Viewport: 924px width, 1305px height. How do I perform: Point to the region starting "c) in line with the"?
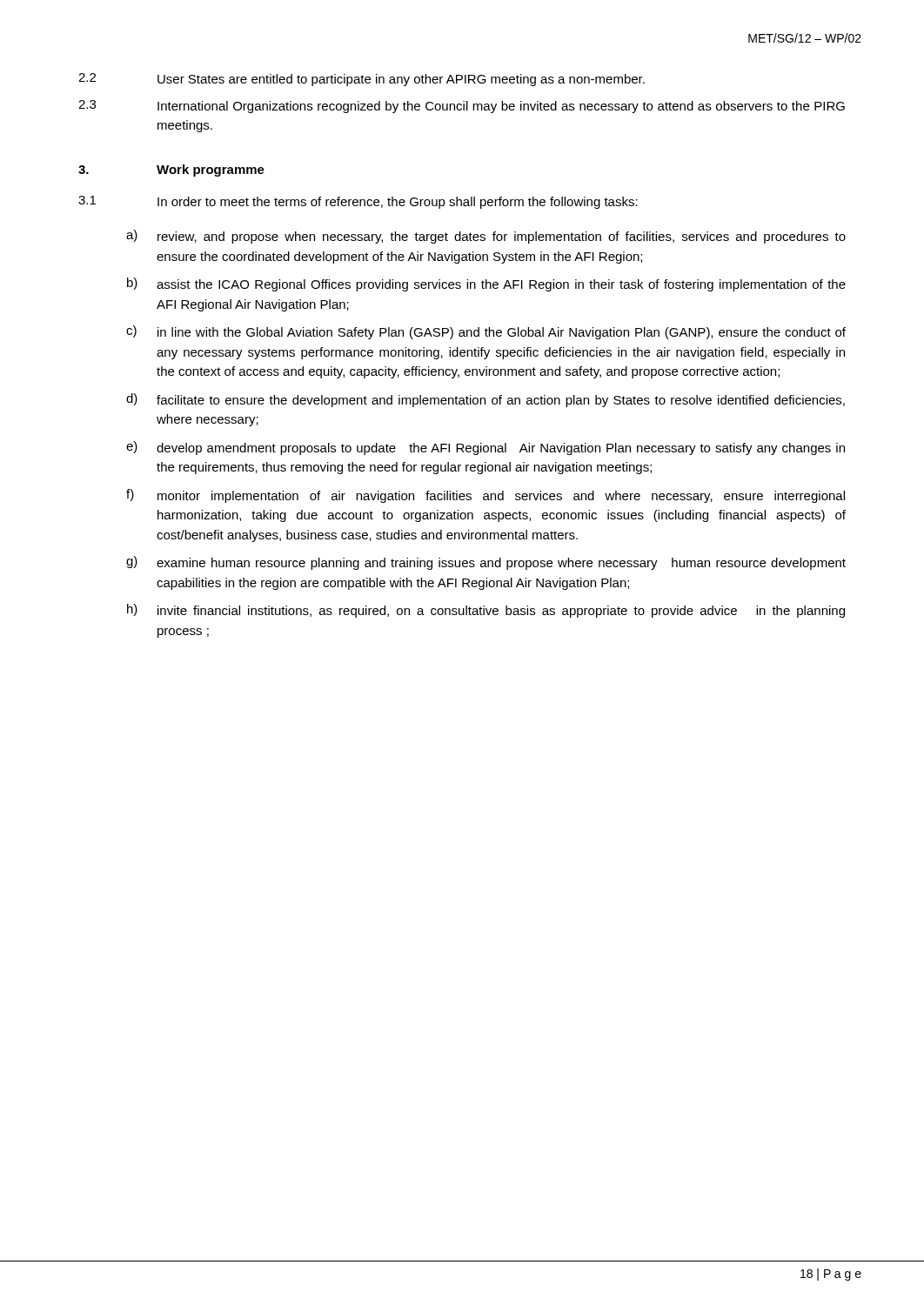click(462, 352)
